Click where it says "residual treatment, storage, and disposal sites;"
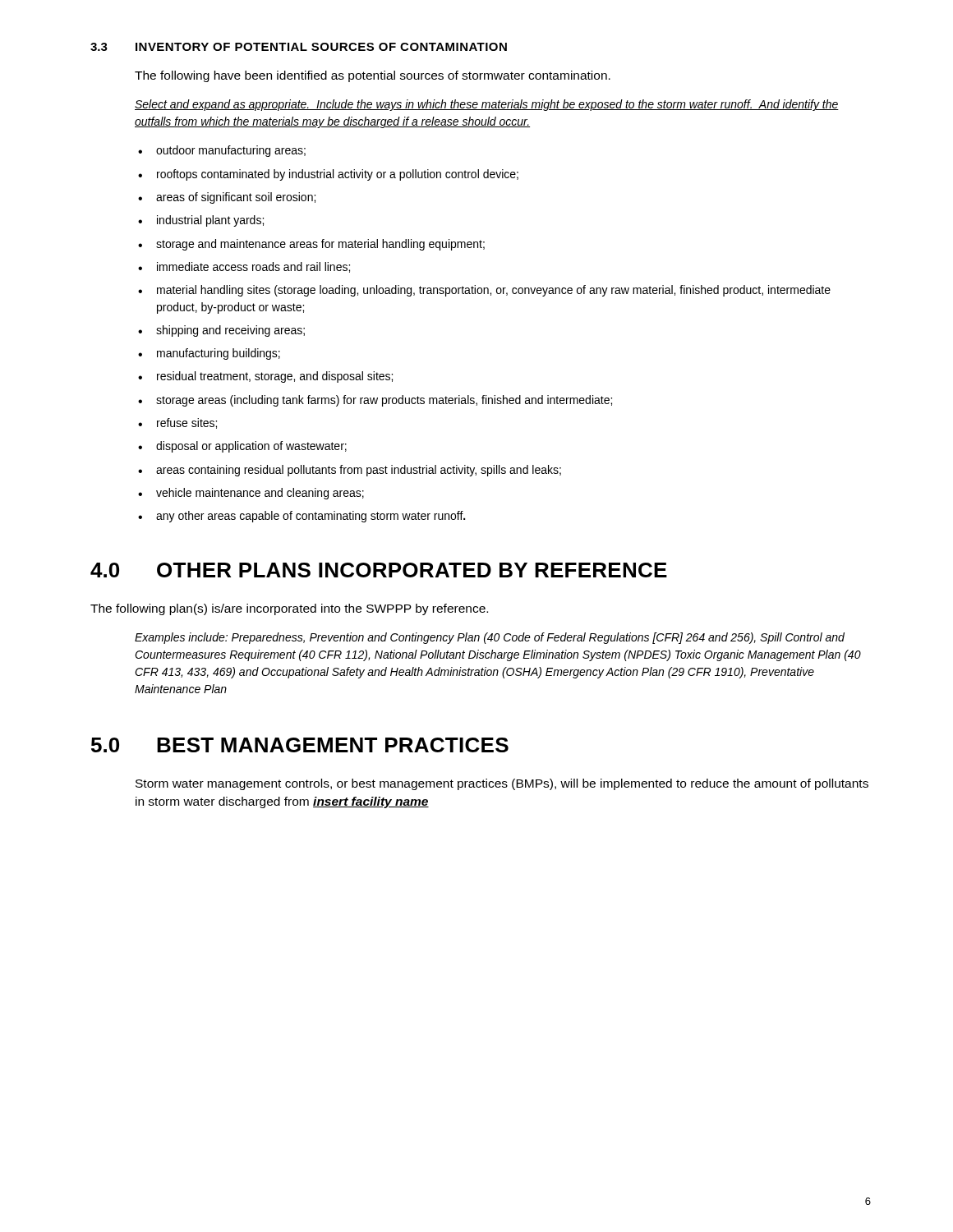Image resolution: width=953 pixels, height=1232 pixels. 275,377
